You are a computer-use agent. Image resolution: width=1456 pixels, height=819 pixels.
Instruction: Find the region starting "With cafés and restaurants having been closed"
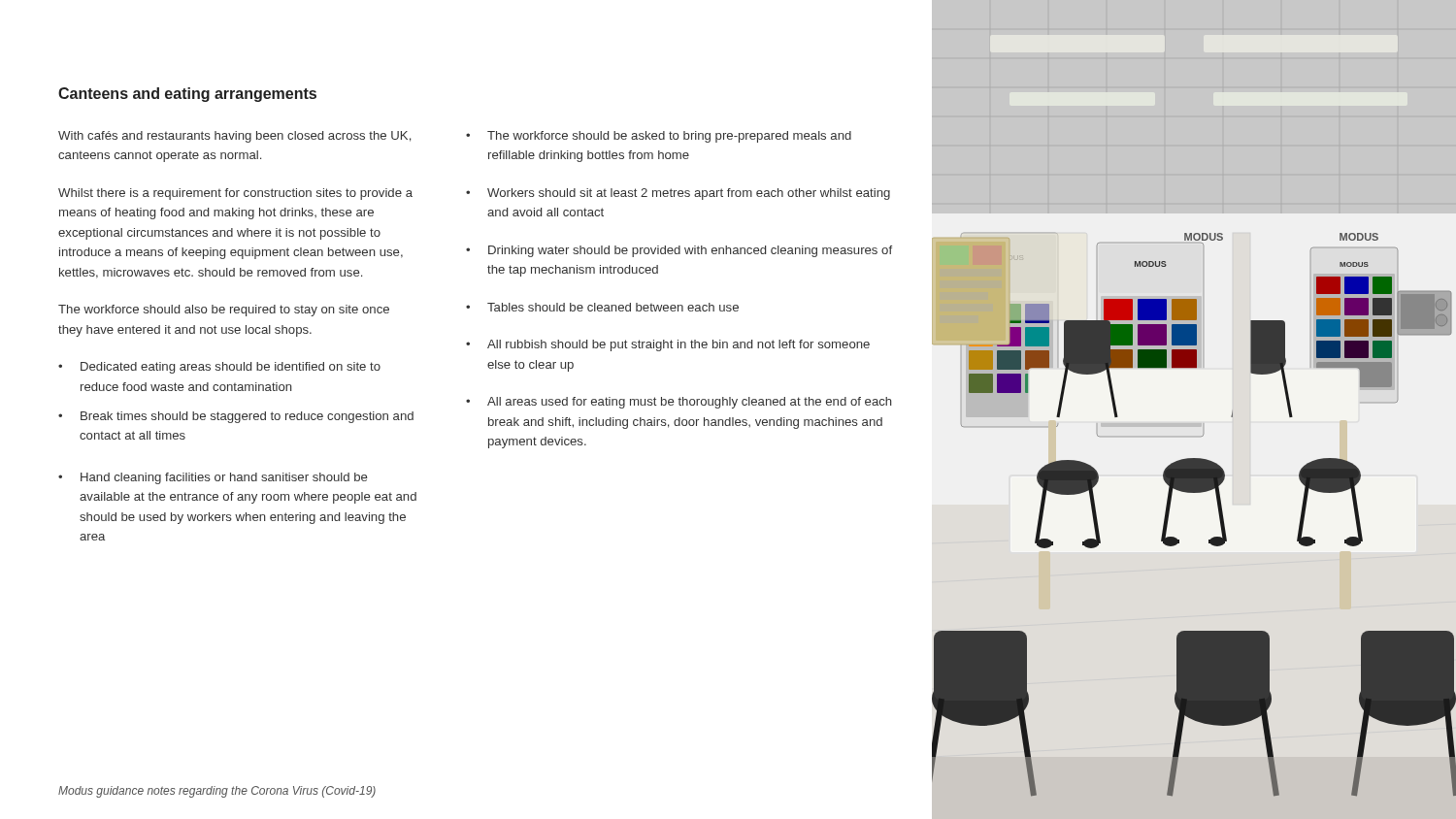235,145
